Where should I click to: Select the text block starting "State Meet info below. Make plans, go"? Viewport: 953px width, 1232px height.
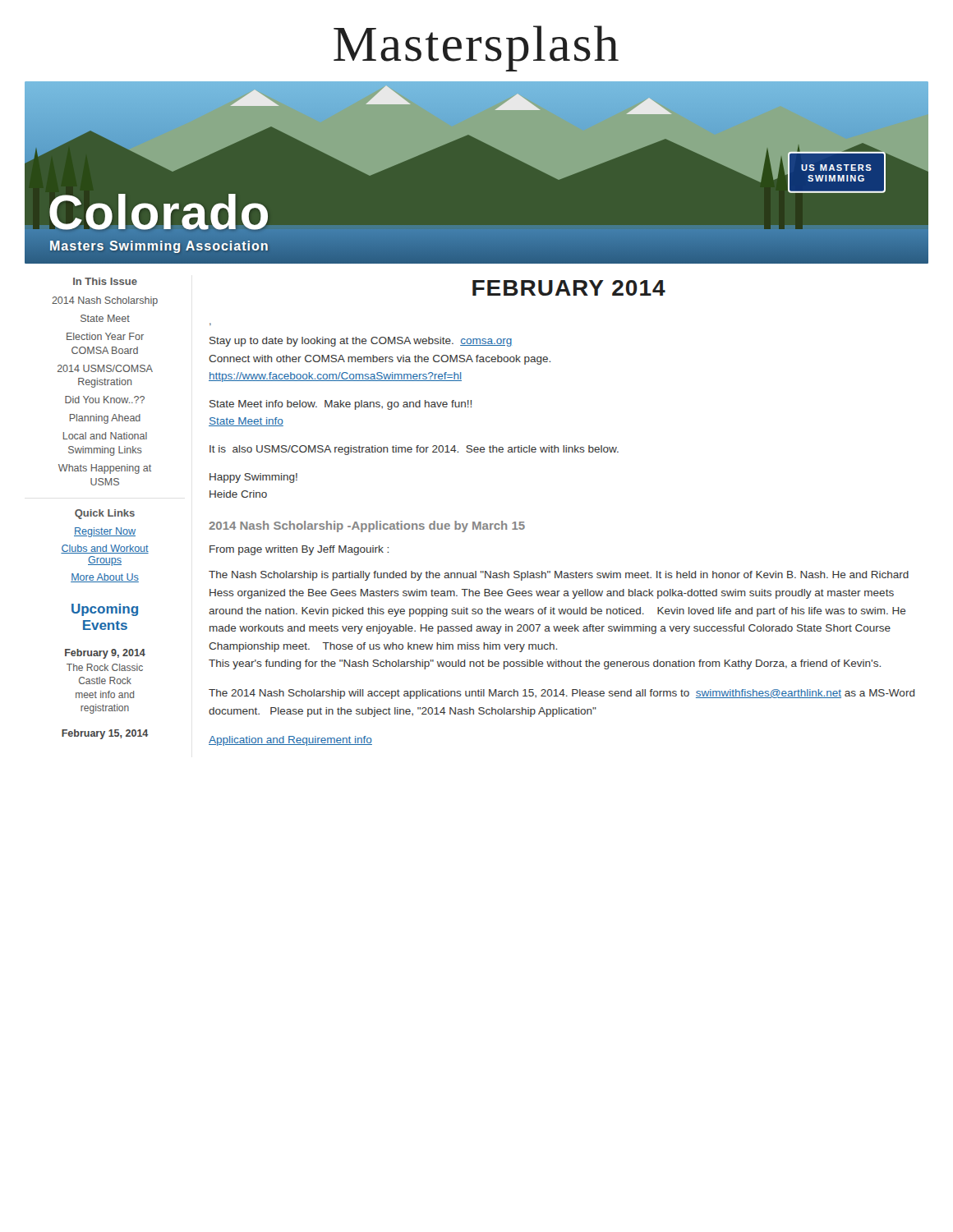point(341,412)
